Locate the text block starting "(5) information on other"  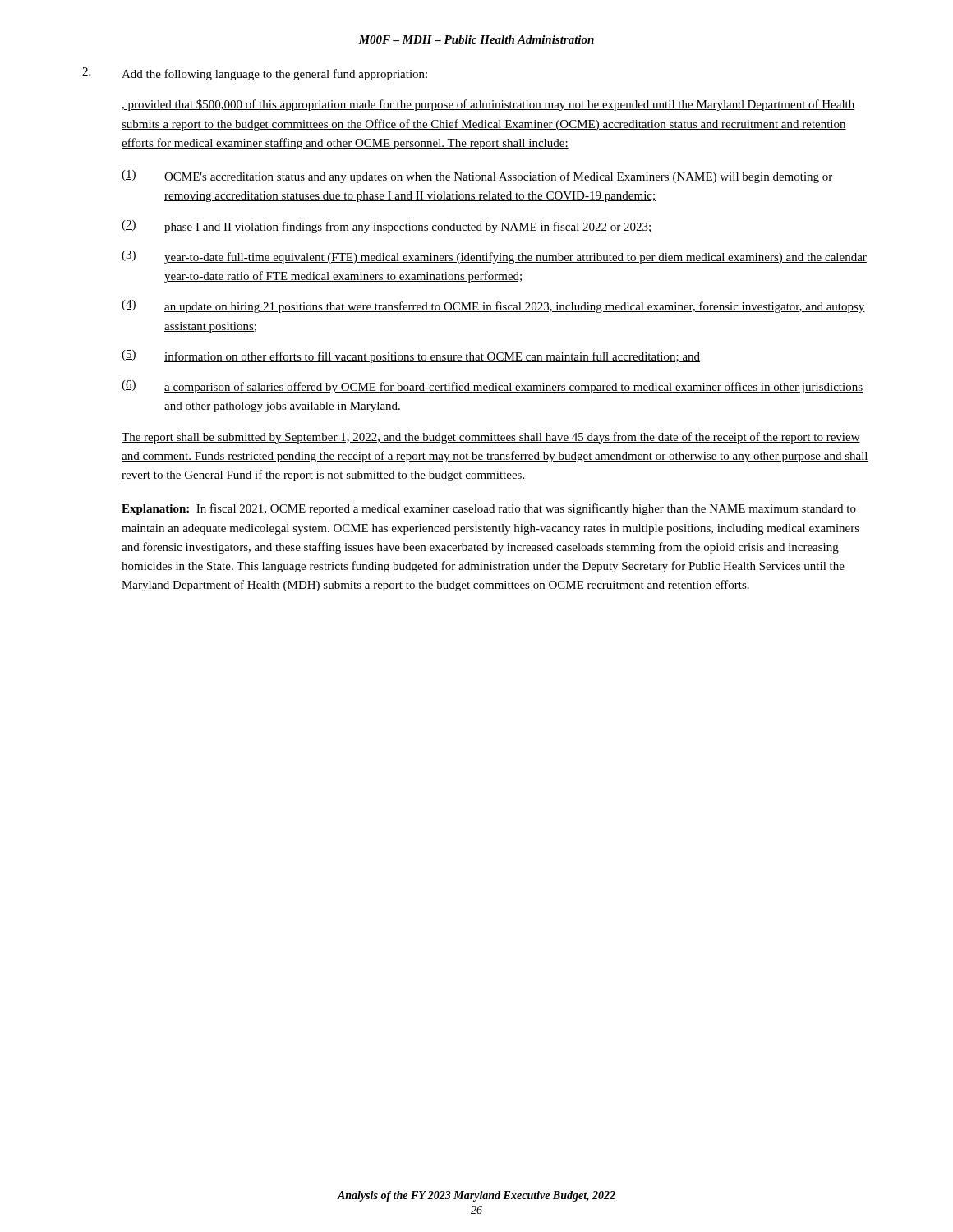[x=496, y=357]
